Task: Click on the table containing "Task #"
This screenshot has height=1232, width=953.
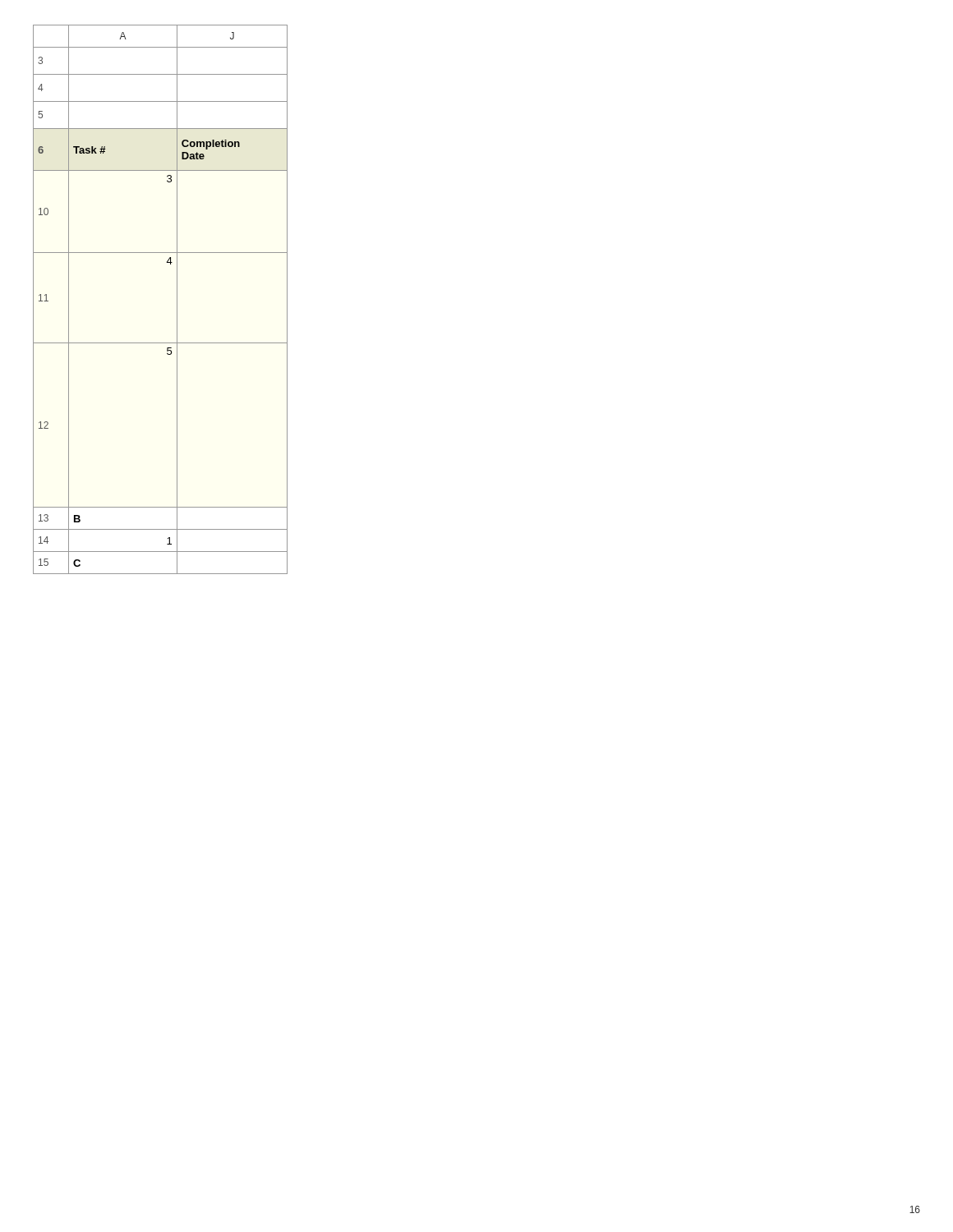Action: (x=160, y=299)
